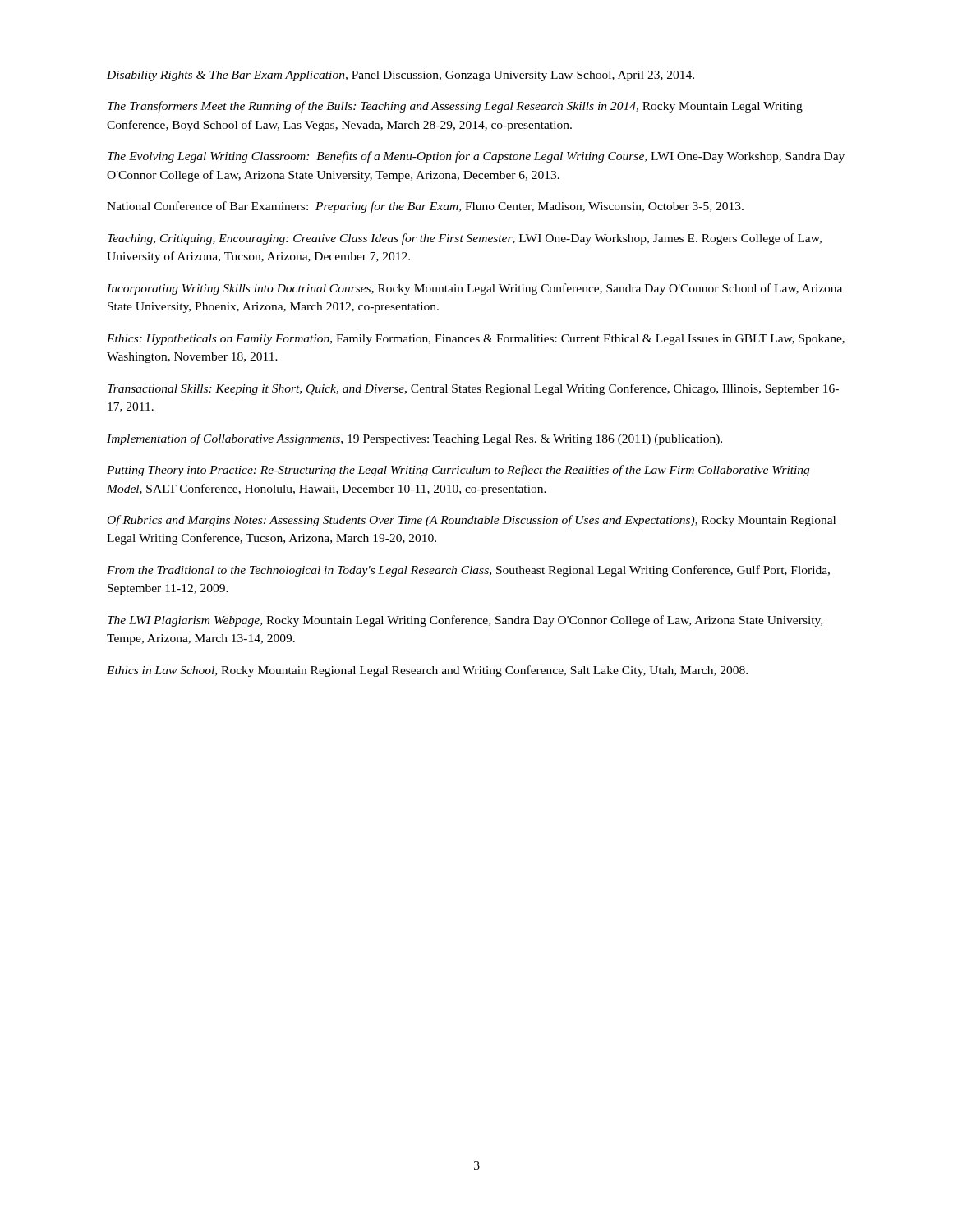Locate the text block that reads "Teaching, Critiquing, Encouraging:"
953x1232 pixels.
pos(465,247)
